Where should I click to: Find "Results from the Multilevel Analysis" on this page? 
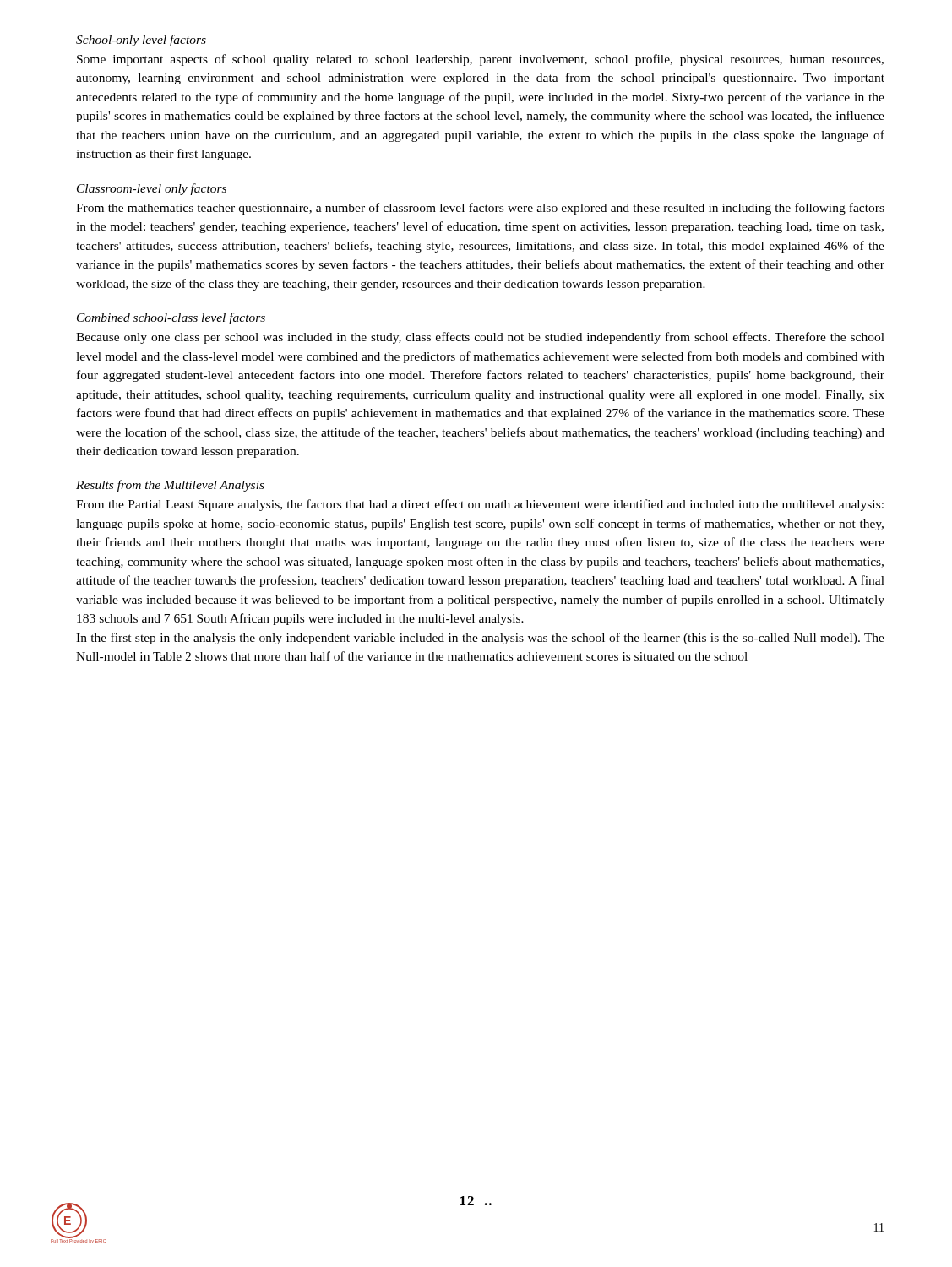point(170,485)
